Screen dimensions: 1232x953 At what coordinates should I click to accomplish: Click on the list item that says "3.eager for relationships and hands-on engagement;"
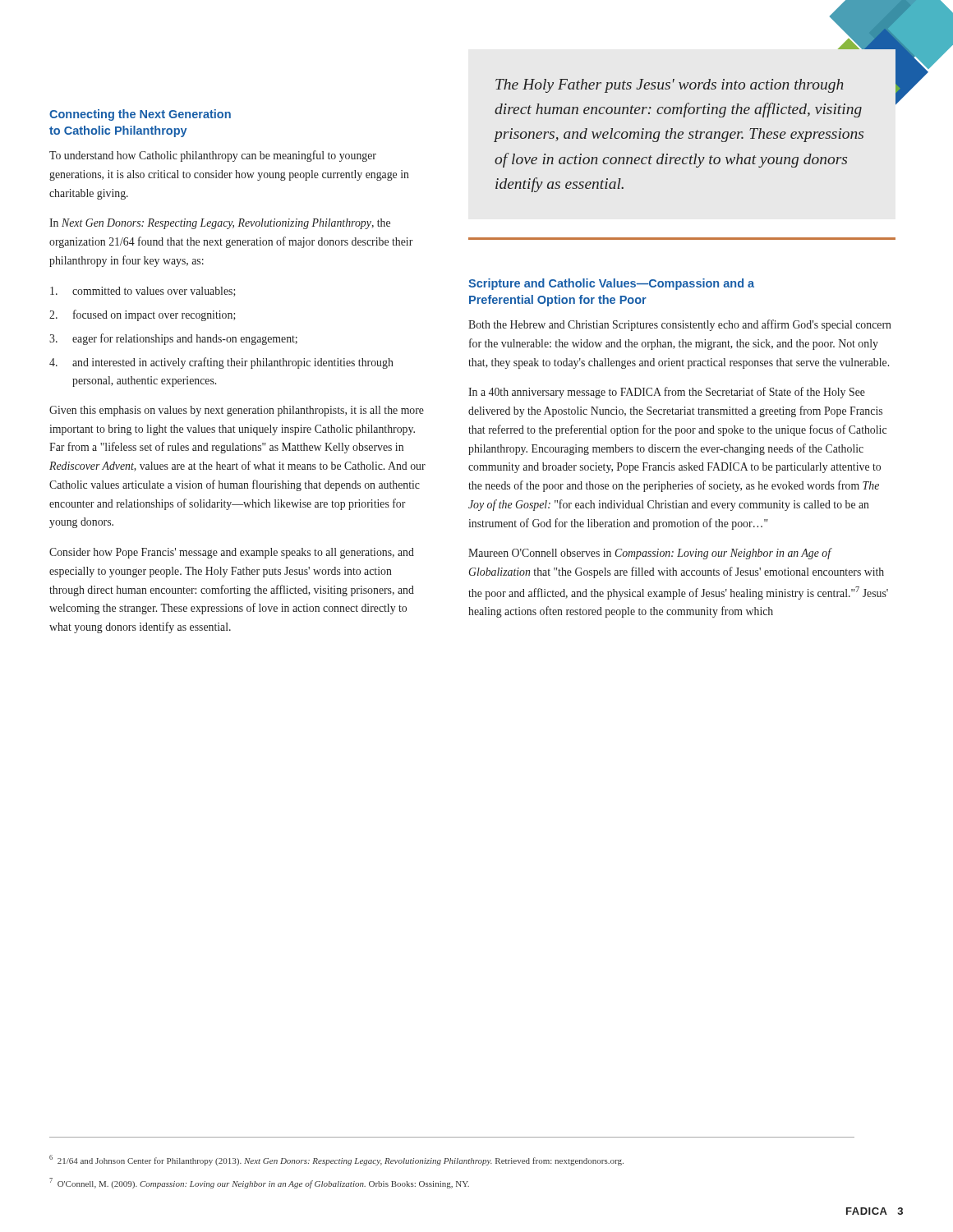point(238,339)
